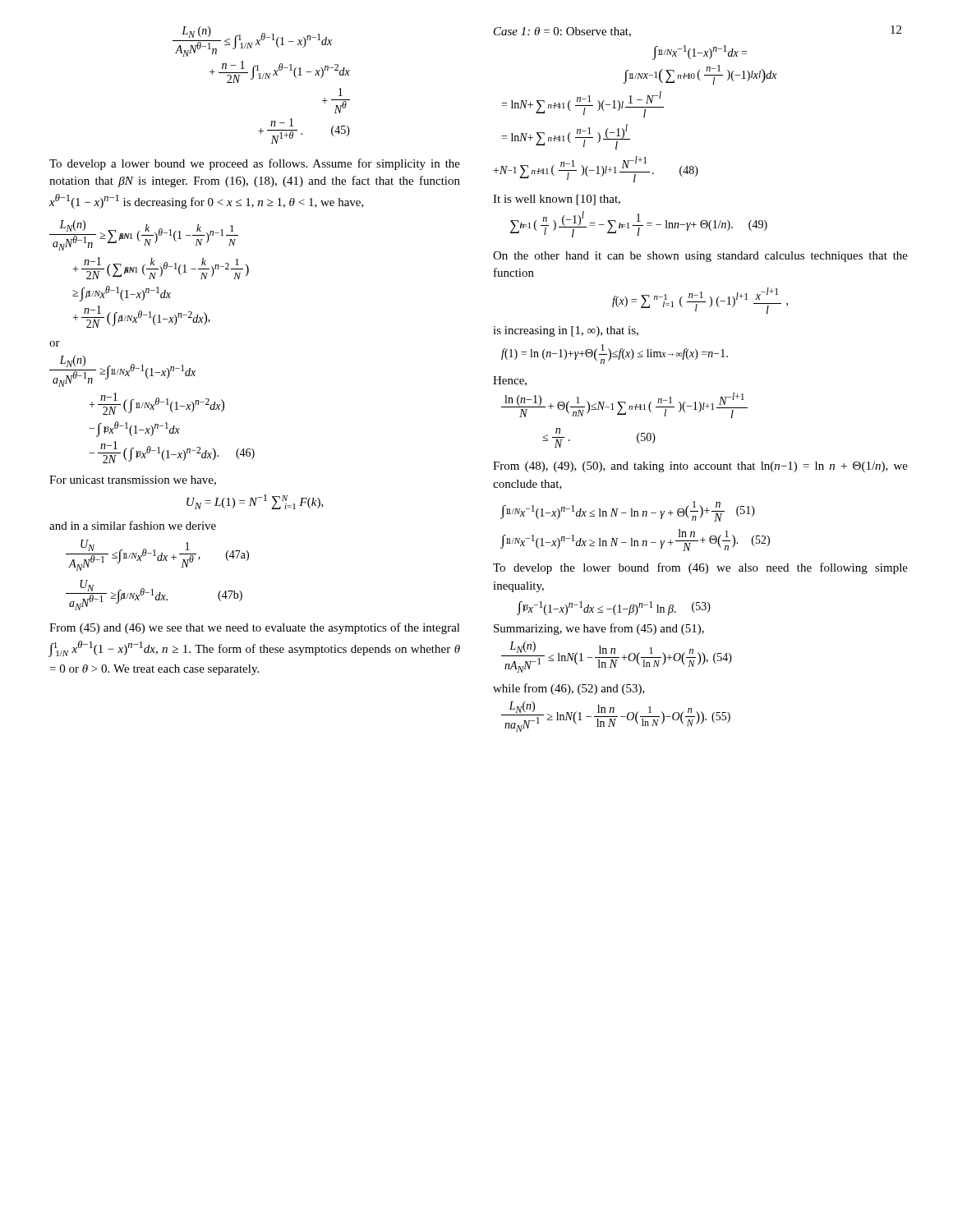This screenshot has height=1232, width=953.
Task: Where is the formula that starts "LN(n) nANN−1 ≤ ln N ( 1 −"?
Action: click(617, 658)
